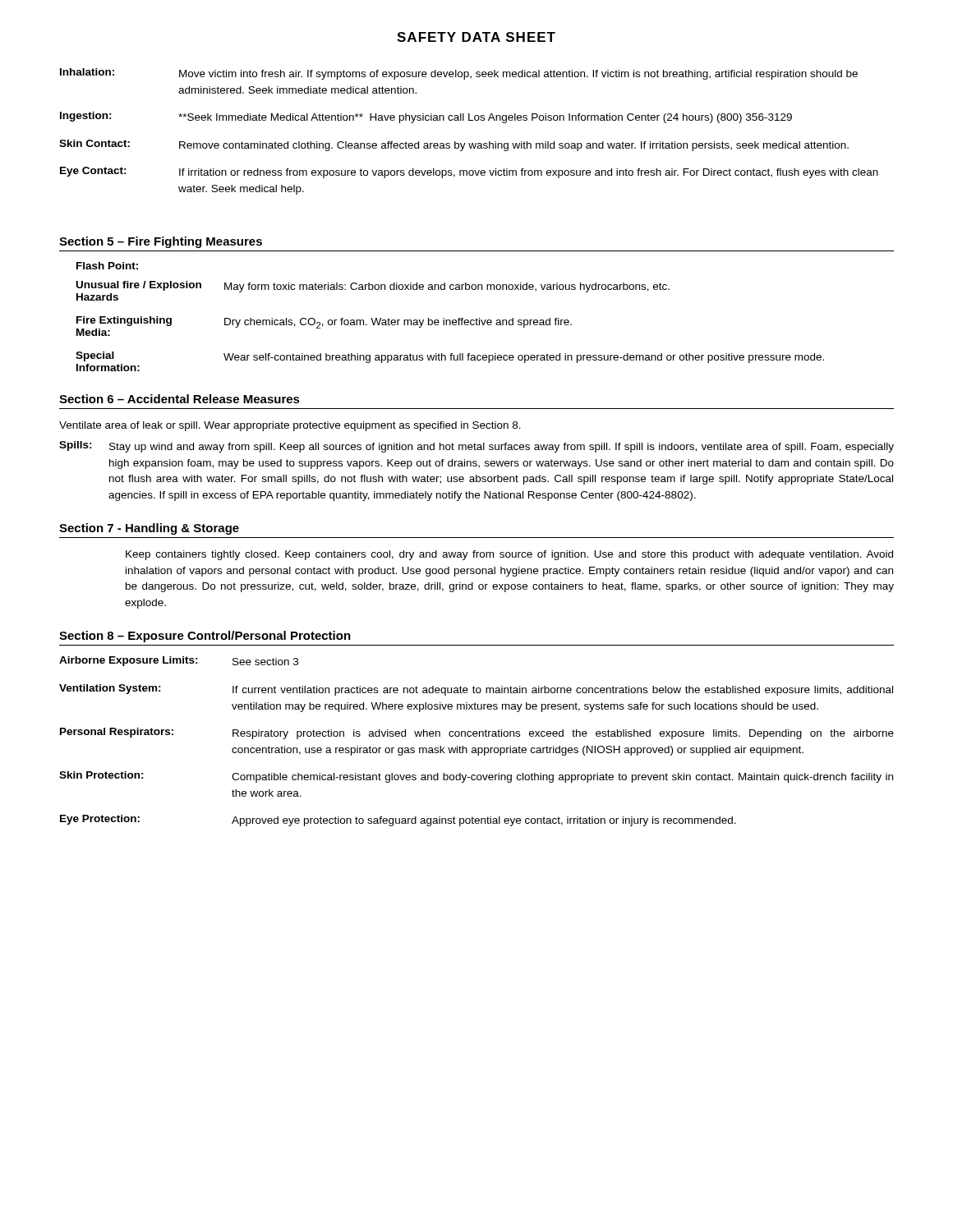Point to the section header beginning "Section 7 - Handling &"
The image size is (953, 1232).
(476, 530)
